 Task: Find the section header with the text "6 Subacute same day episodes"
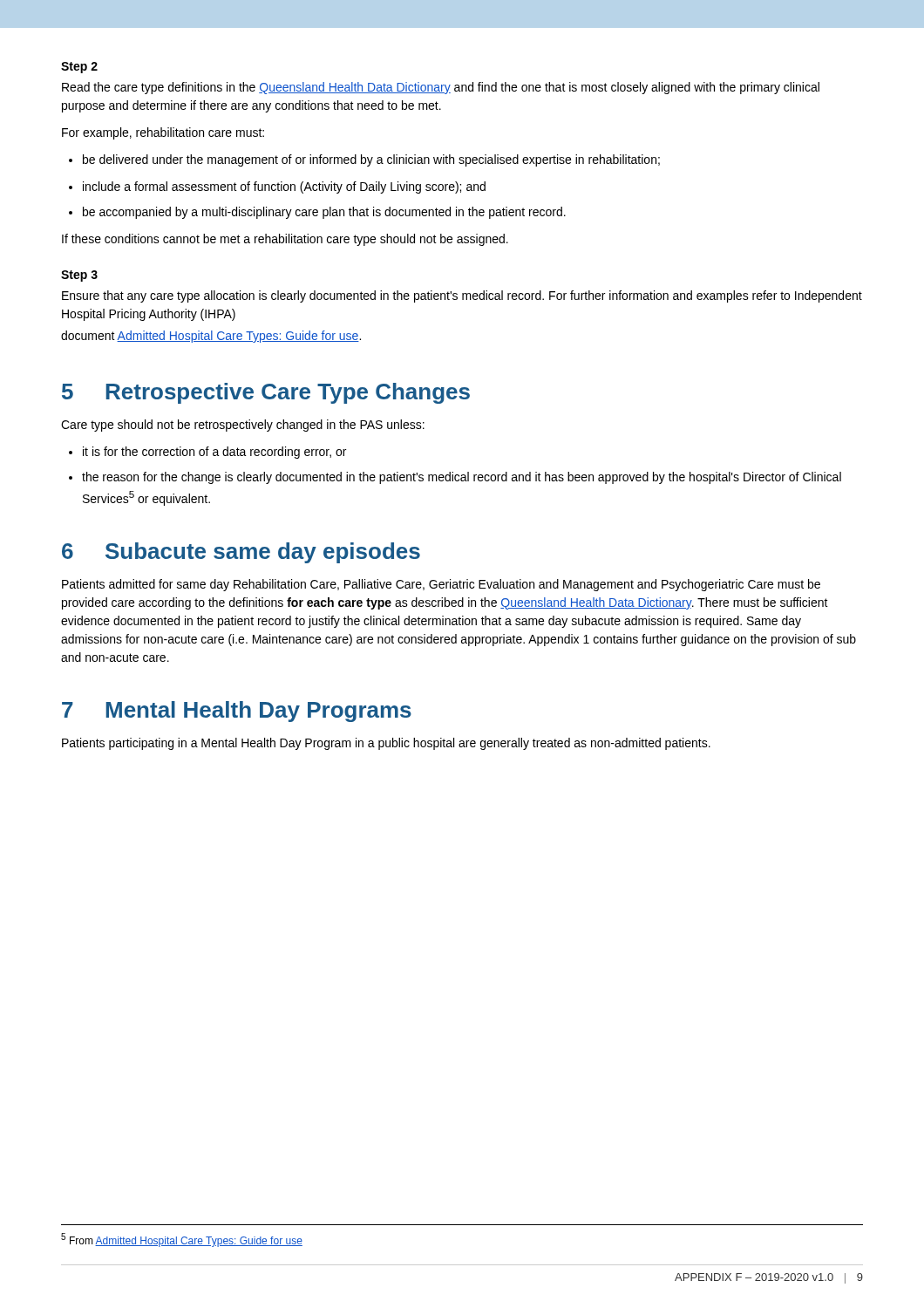[241, 551]
